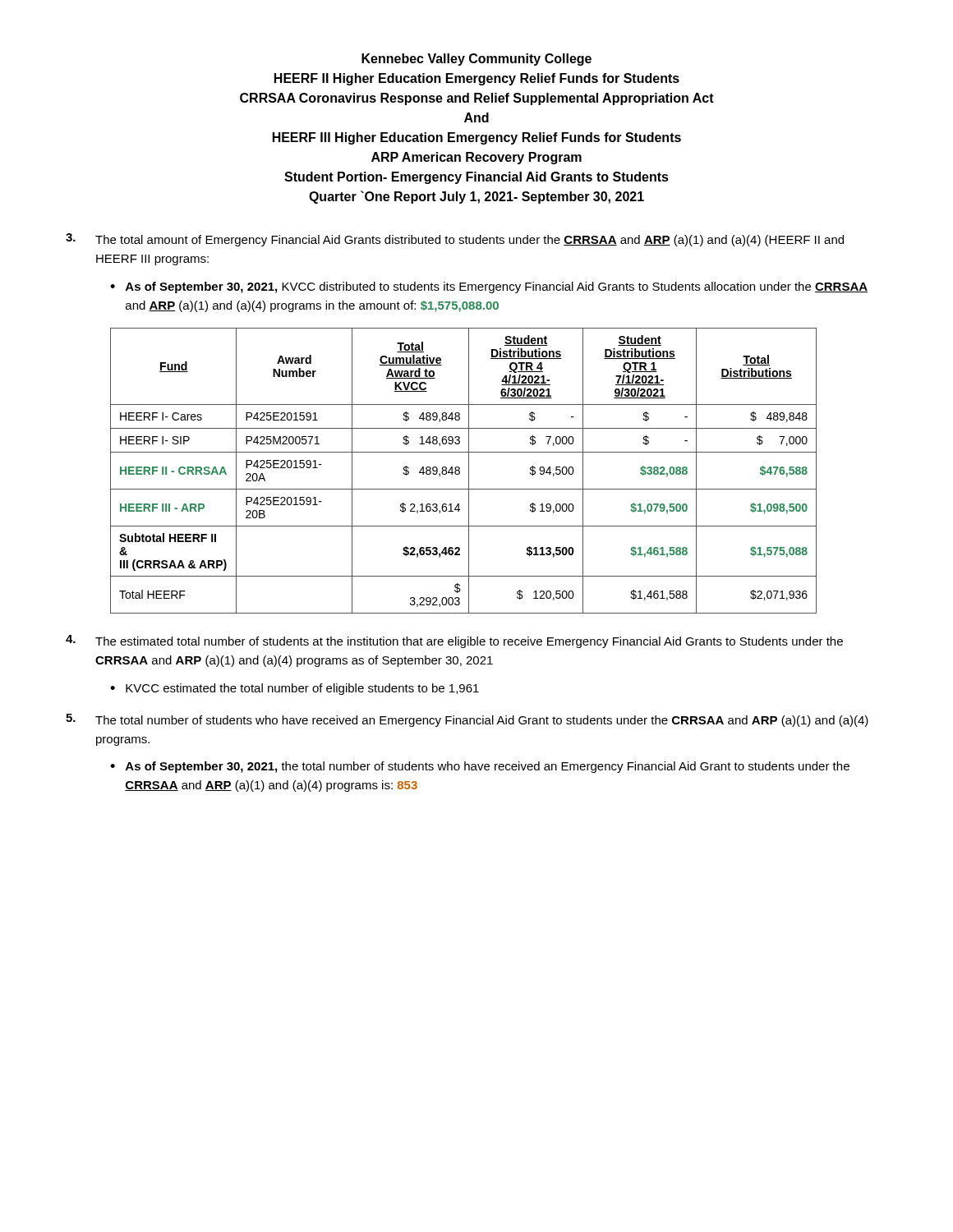
Task: Locate the list item that reads "• KVCC estimated"
Action: pyautogui.click(x=295, y=689)
